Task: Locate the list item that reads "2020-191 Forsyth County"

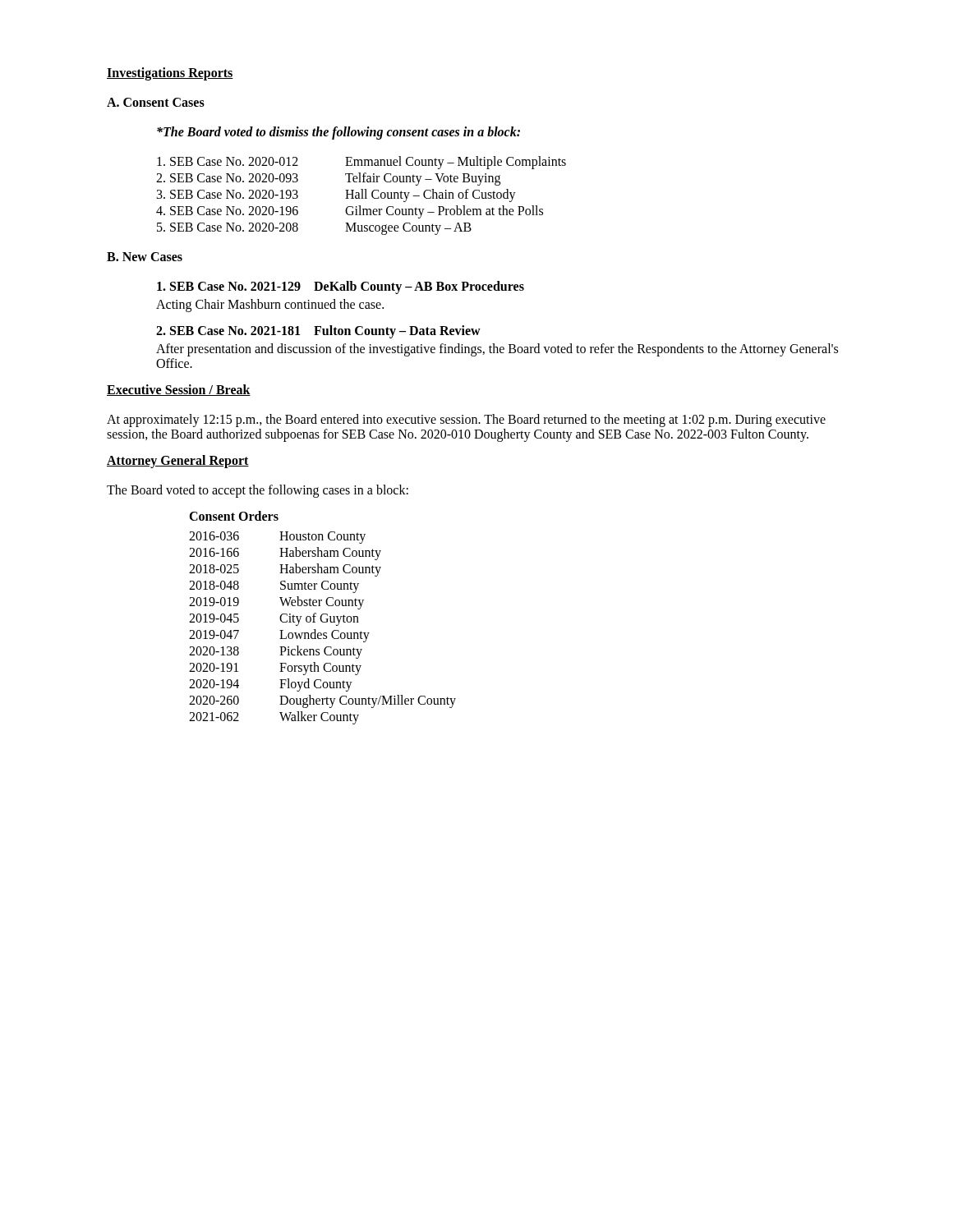Action: [x=214, y=668]
